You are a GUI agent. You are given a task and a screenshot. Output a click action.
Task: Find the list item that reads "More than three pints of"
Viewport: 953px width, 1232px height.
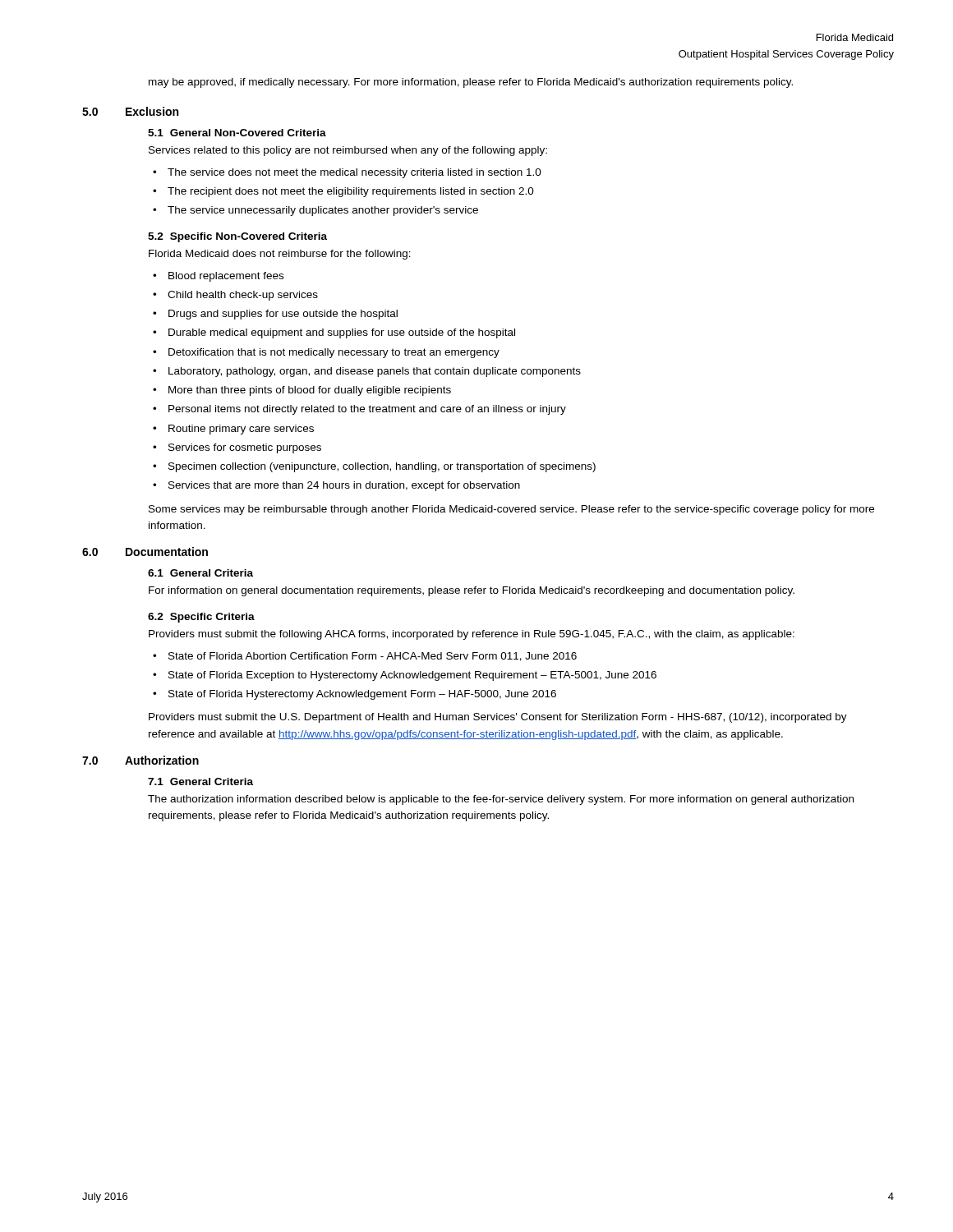tap(309, 390)
